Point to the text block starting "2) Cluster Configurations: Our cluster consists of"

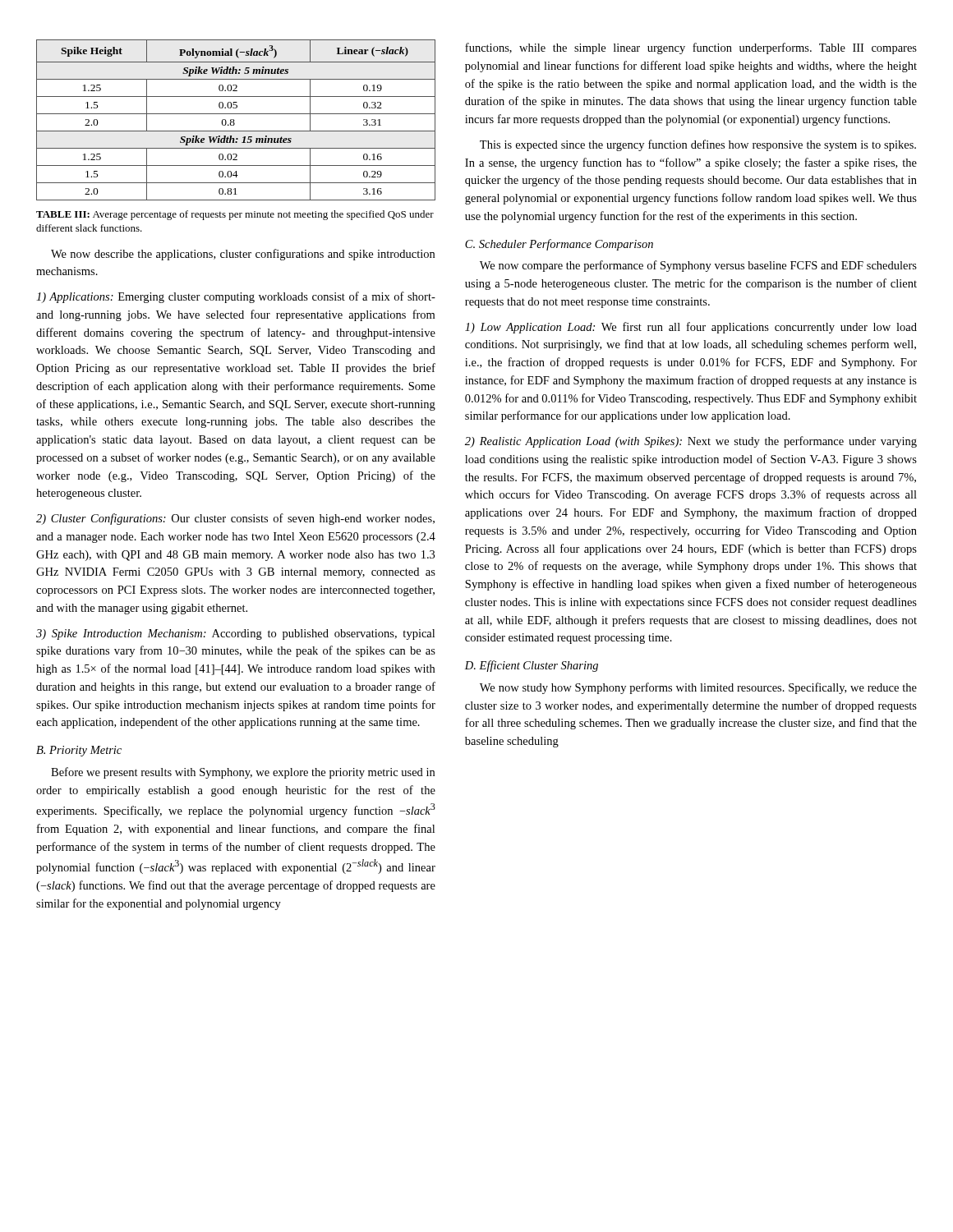(236, 564)
